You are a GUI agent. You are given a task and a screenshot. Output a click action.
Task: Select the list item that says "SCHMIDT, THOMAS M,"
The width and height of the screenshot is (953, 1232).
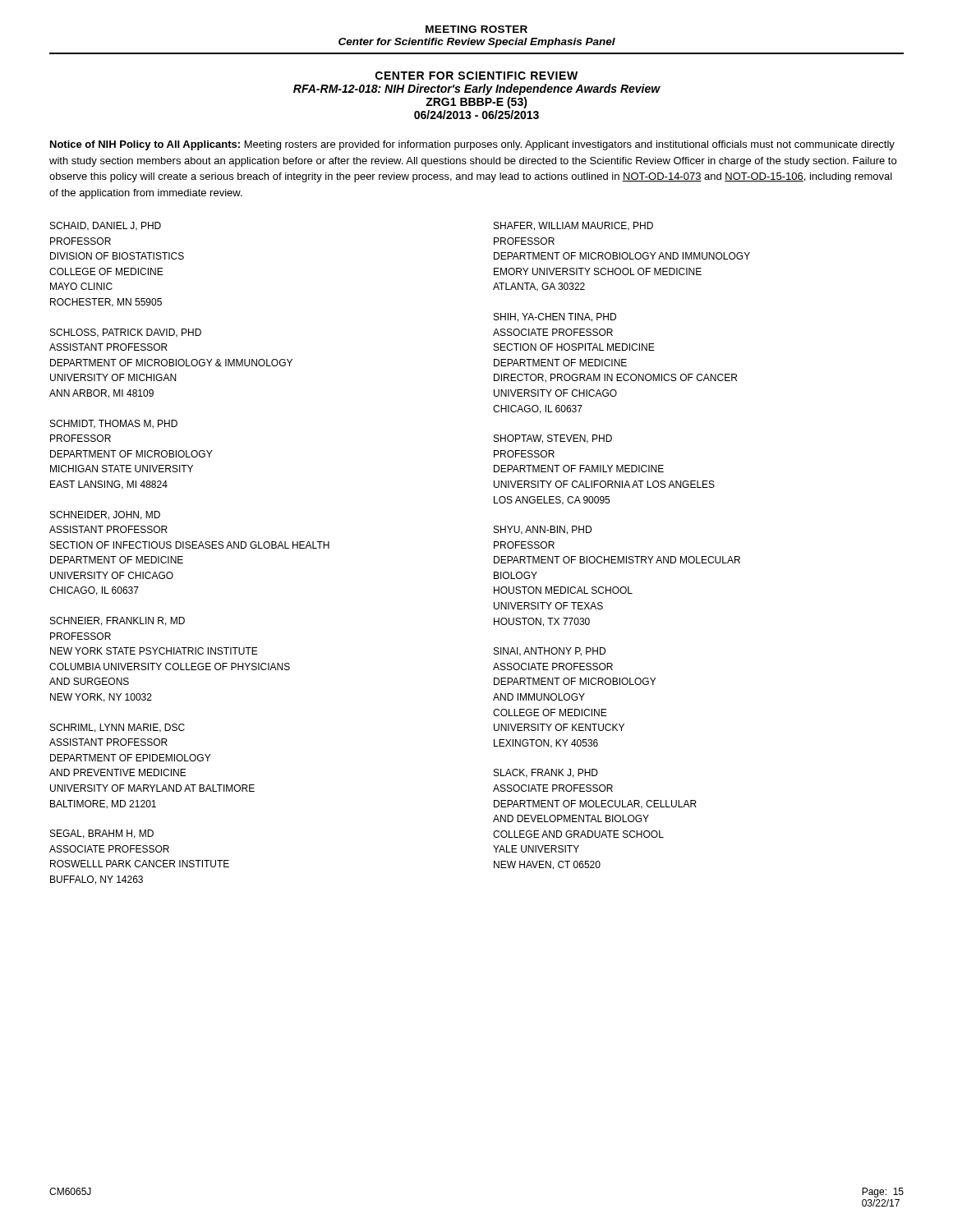[x=114, y=424]
